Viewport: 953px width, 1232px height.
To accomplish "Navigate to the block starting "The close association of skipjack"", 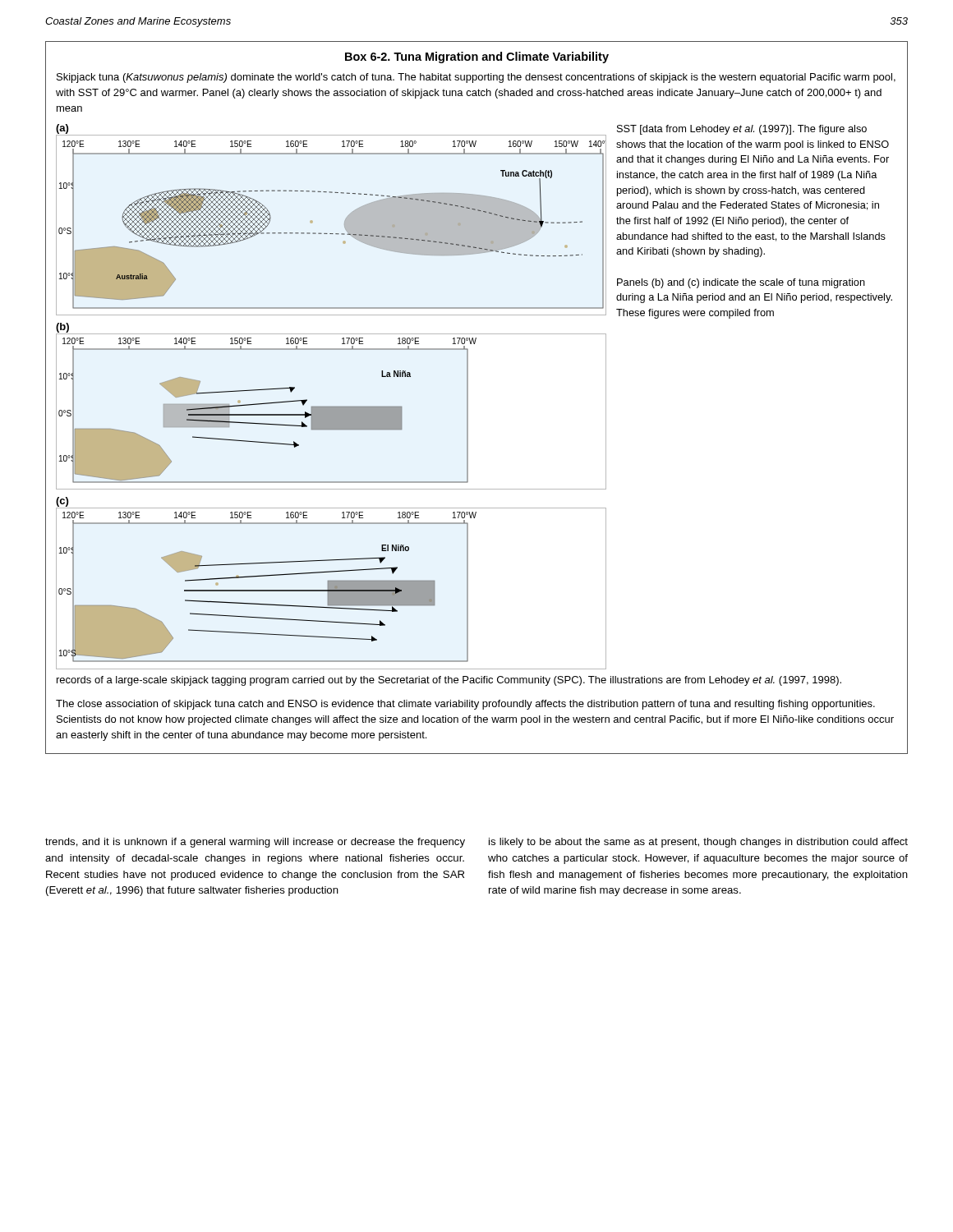I will coord(475,719).
